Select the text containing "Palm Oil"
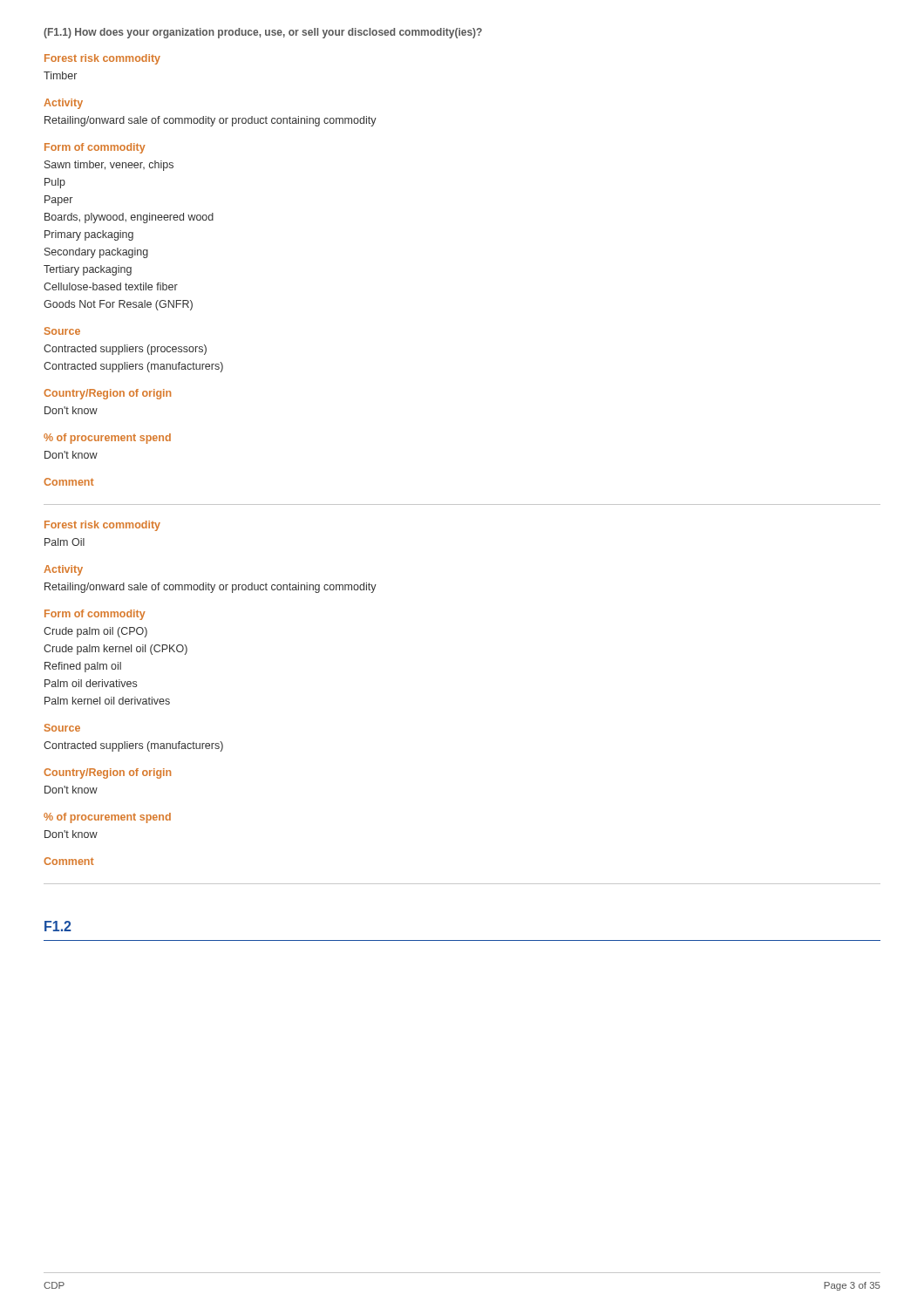Image resolution: width=924 pixels, height=1308 pixels. 64,542
